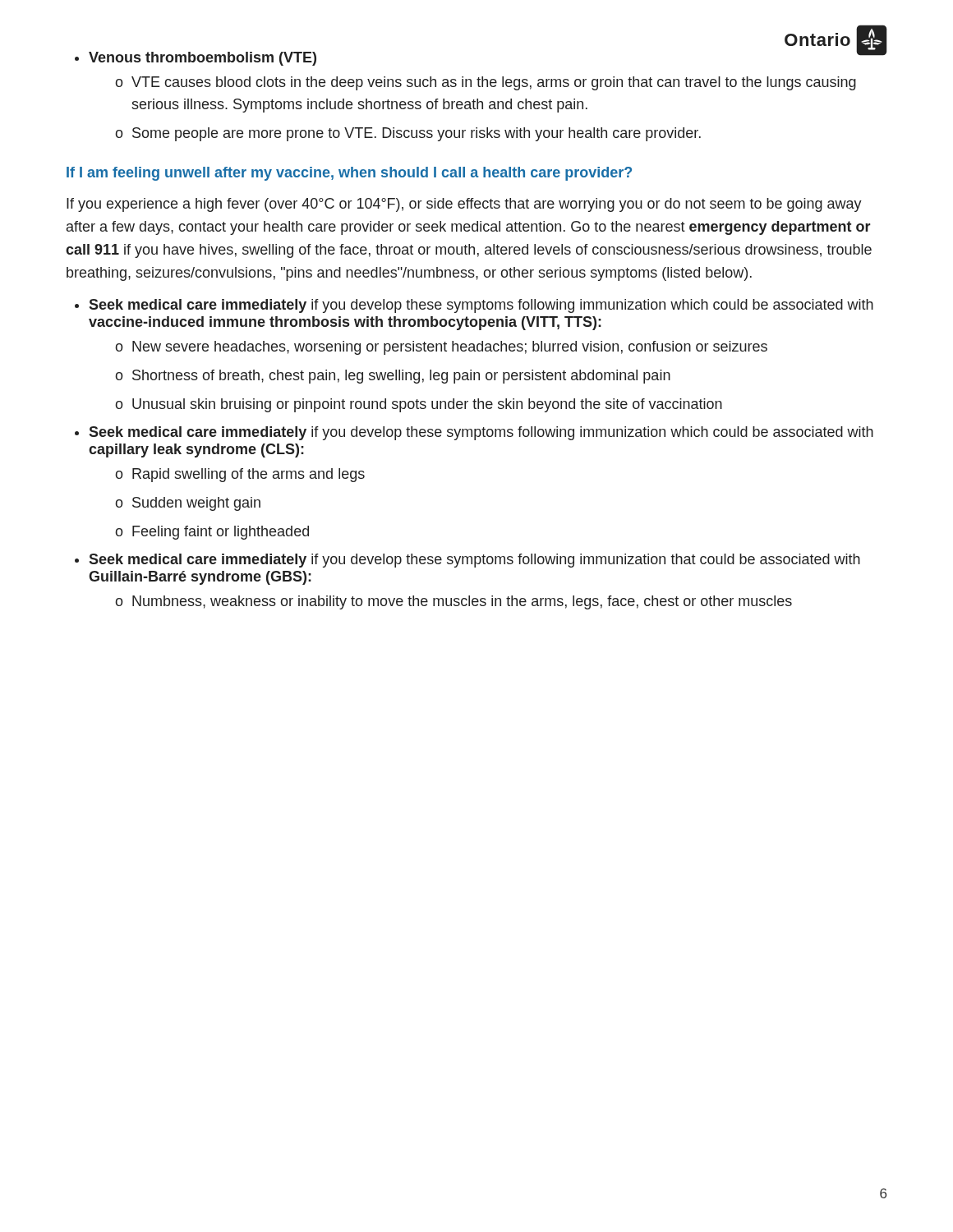Find the text block with the text "If you experience a"

point(469,238)
